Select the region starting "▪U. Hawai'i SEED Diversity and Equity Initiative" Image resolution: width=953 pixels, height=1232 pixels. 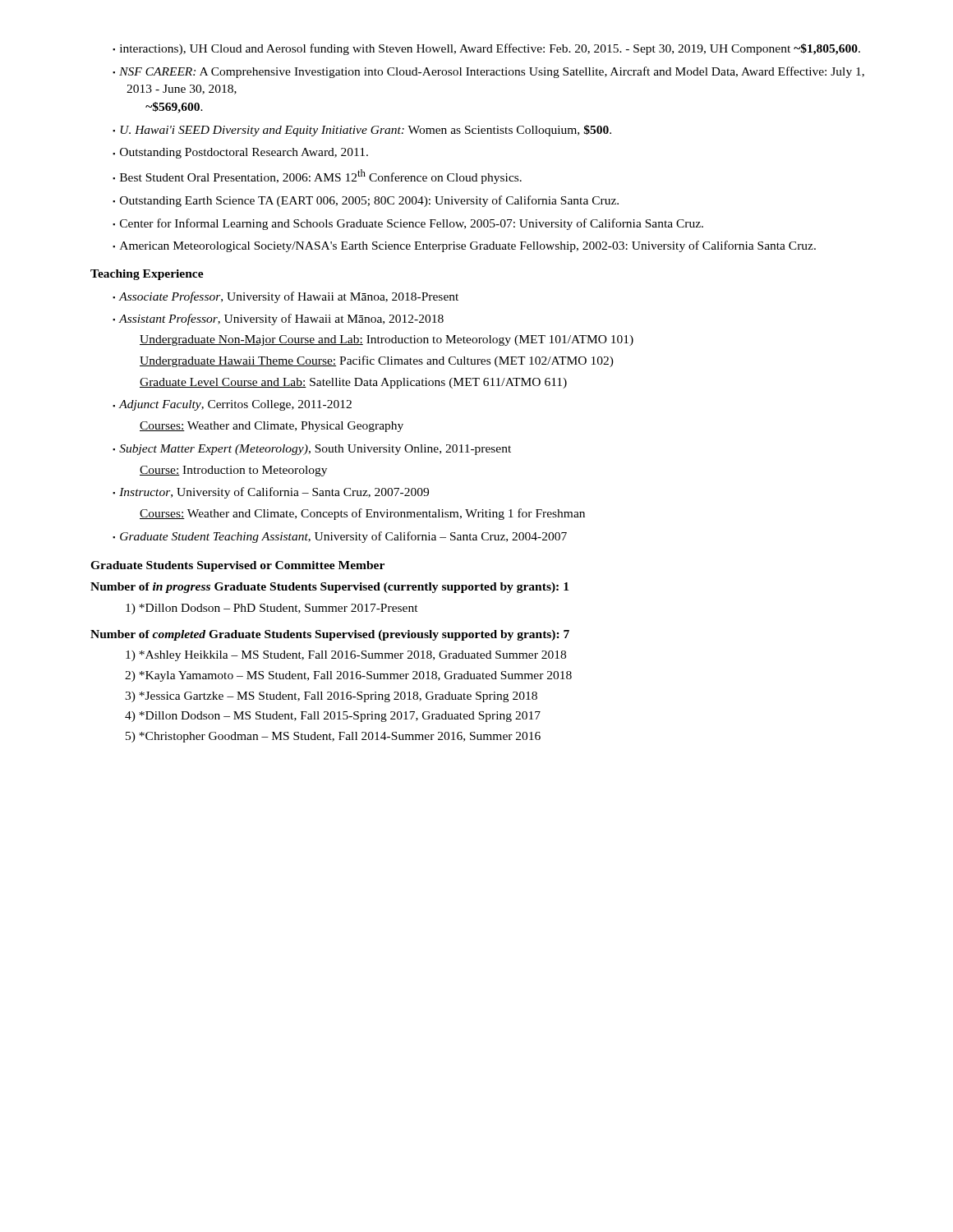point(362,129)
